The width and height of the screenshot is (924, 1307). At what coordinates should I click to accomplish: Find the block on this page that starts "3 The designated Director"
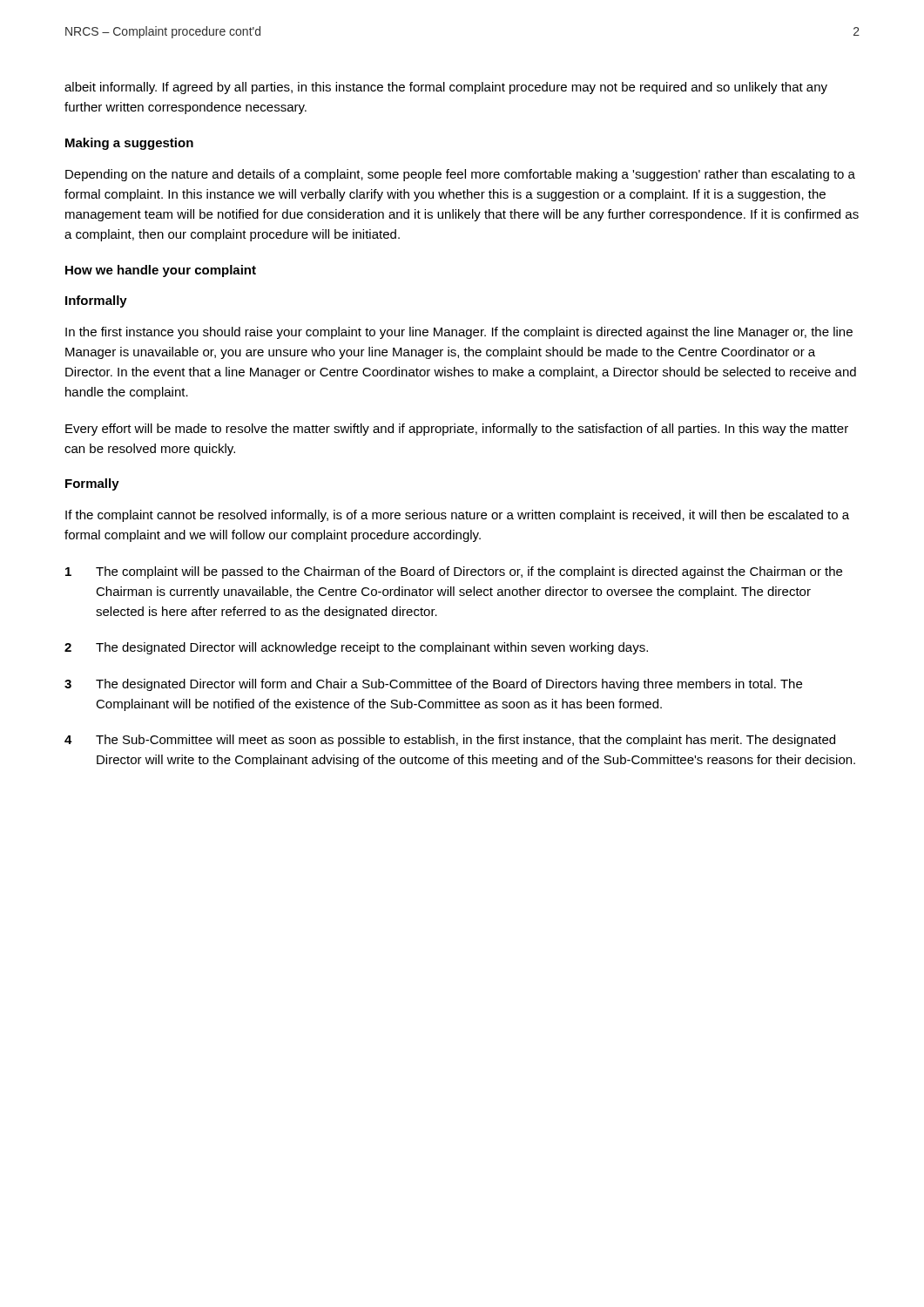click(462, 693)
